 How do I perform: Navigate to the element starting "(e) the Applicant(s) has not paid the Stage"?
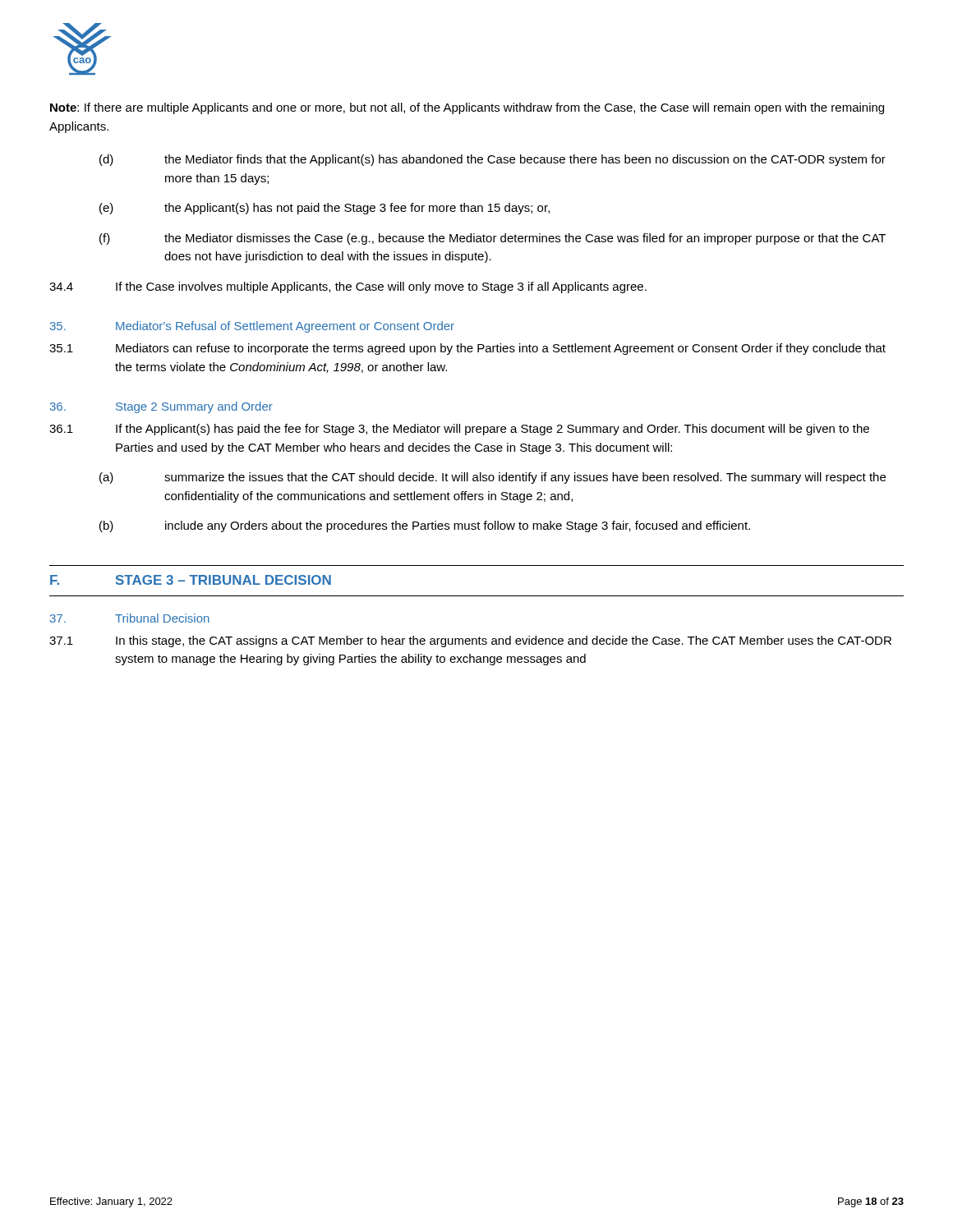(476, 208)
